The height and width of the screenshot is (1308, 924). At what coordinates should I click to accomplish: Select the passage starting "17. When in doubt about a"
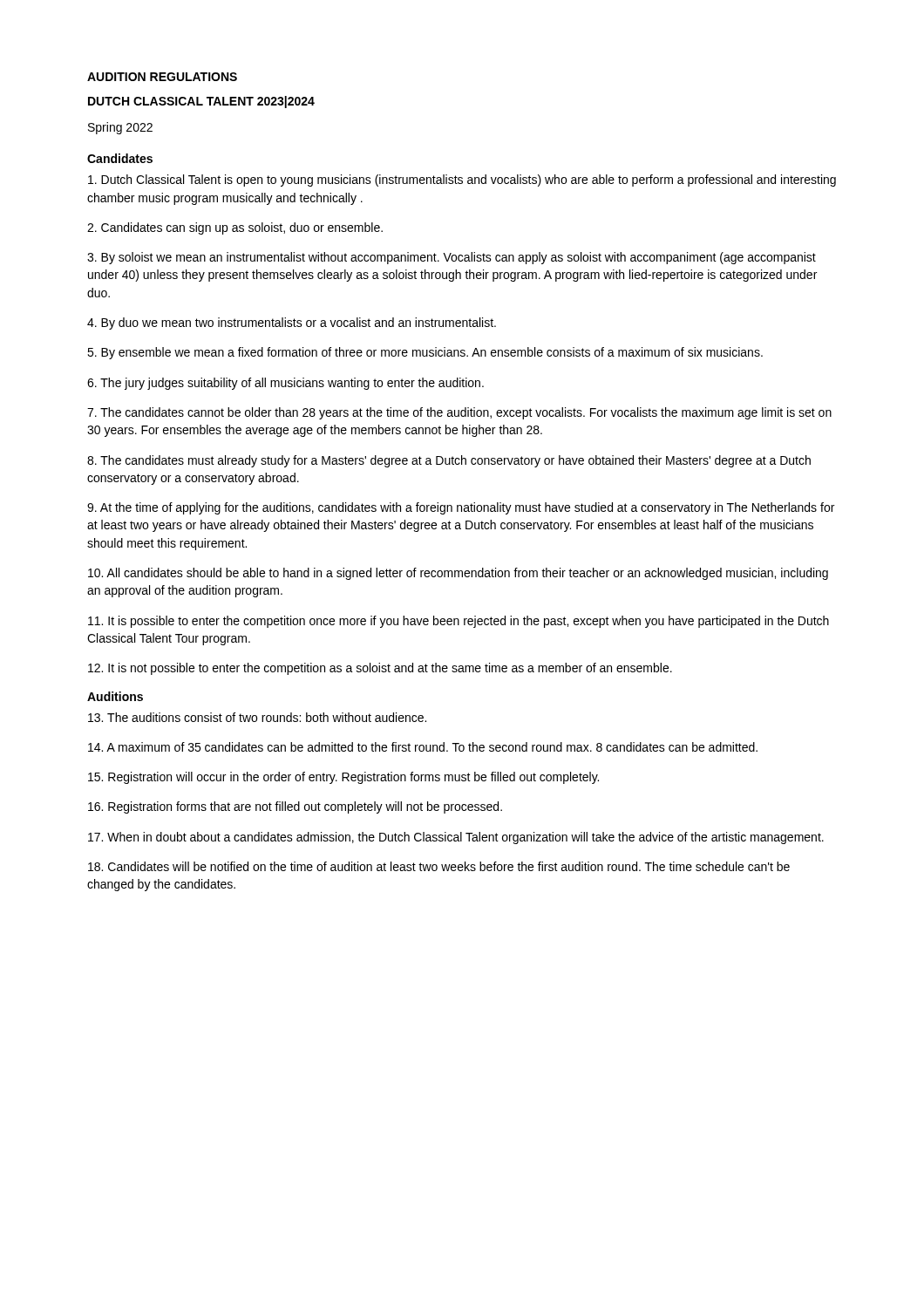pos(456,837)
